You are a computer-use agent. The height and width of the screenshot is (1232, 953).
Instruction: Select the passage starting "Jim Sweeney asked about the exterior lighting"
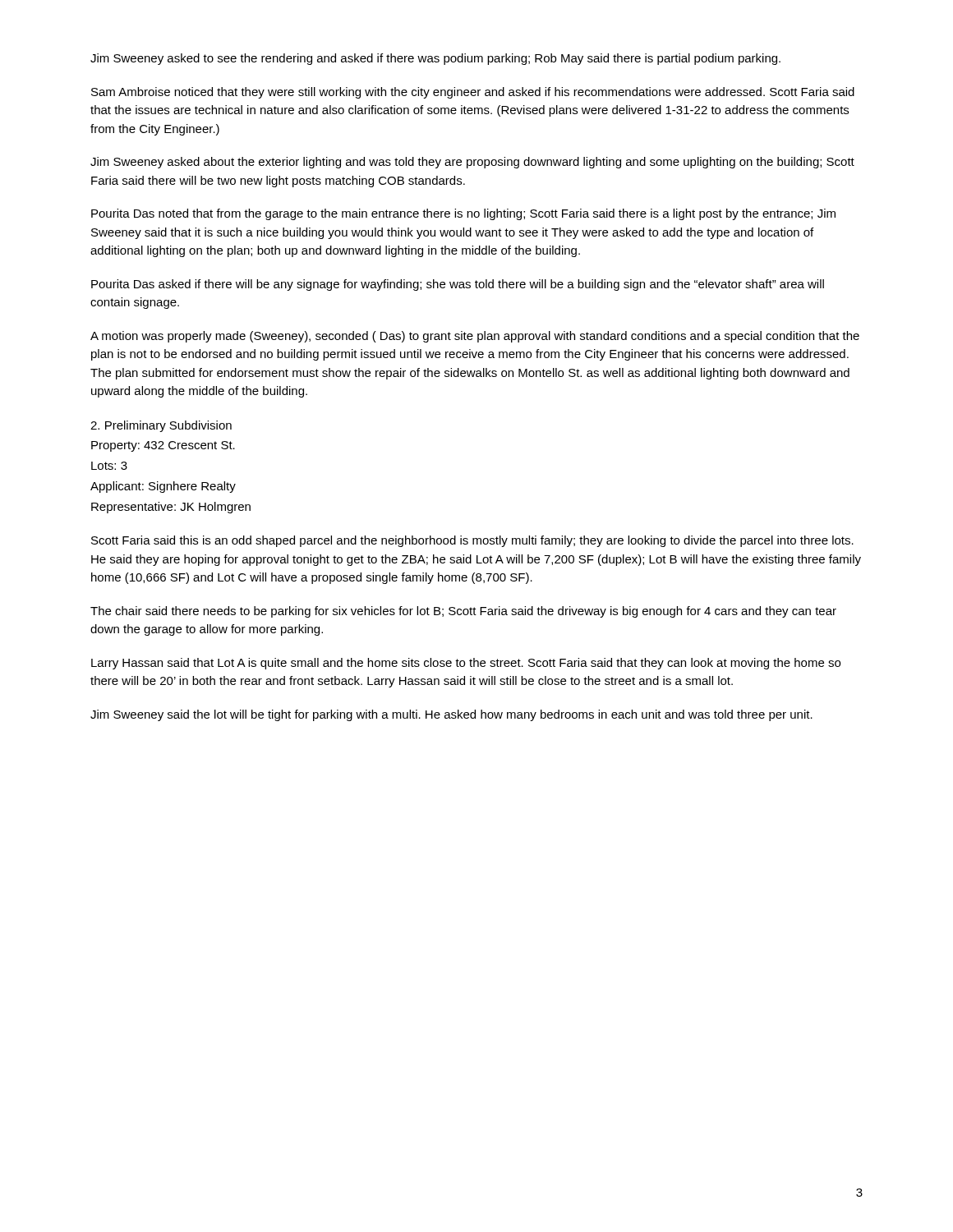pyautogui.click(x=472, y=171)
